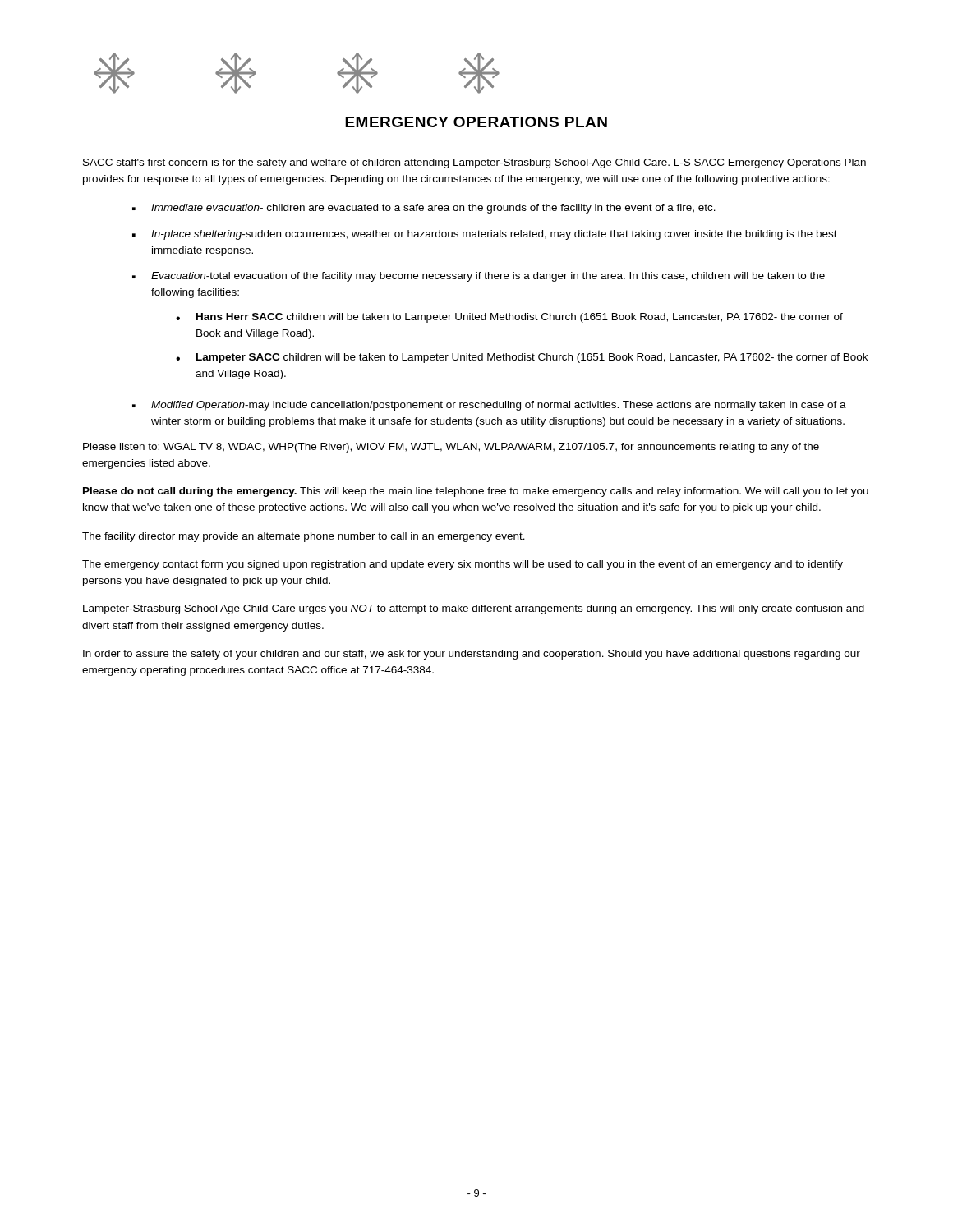Image resolution: width=953 pixels, height=1232 pixels.
Task: Select the element starting "▪ Modified Operation-may include cancellation/postponement or"
Action: [501, 413]
